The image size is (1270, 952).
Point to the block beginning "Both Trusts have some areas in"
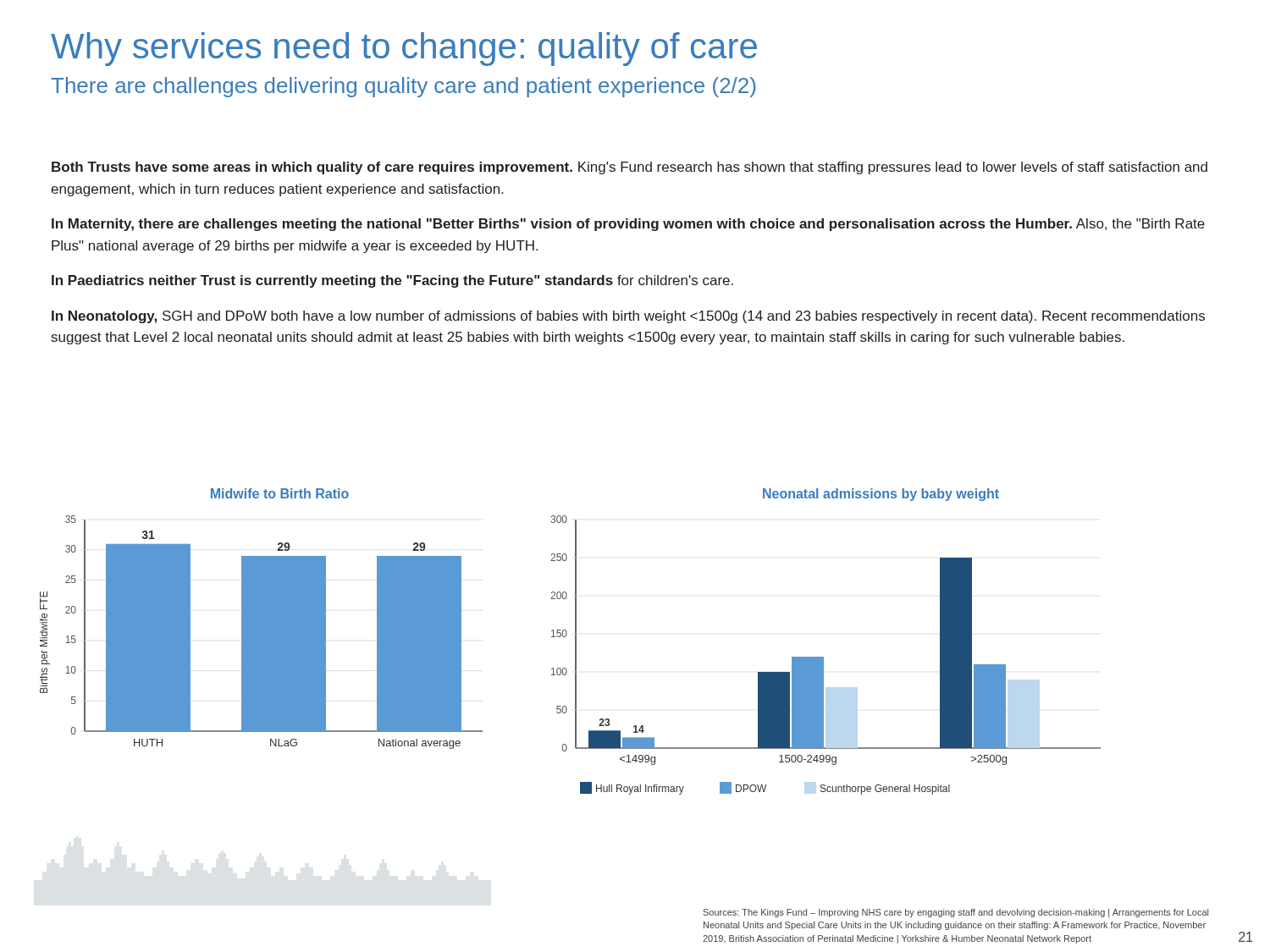[629, 178]
